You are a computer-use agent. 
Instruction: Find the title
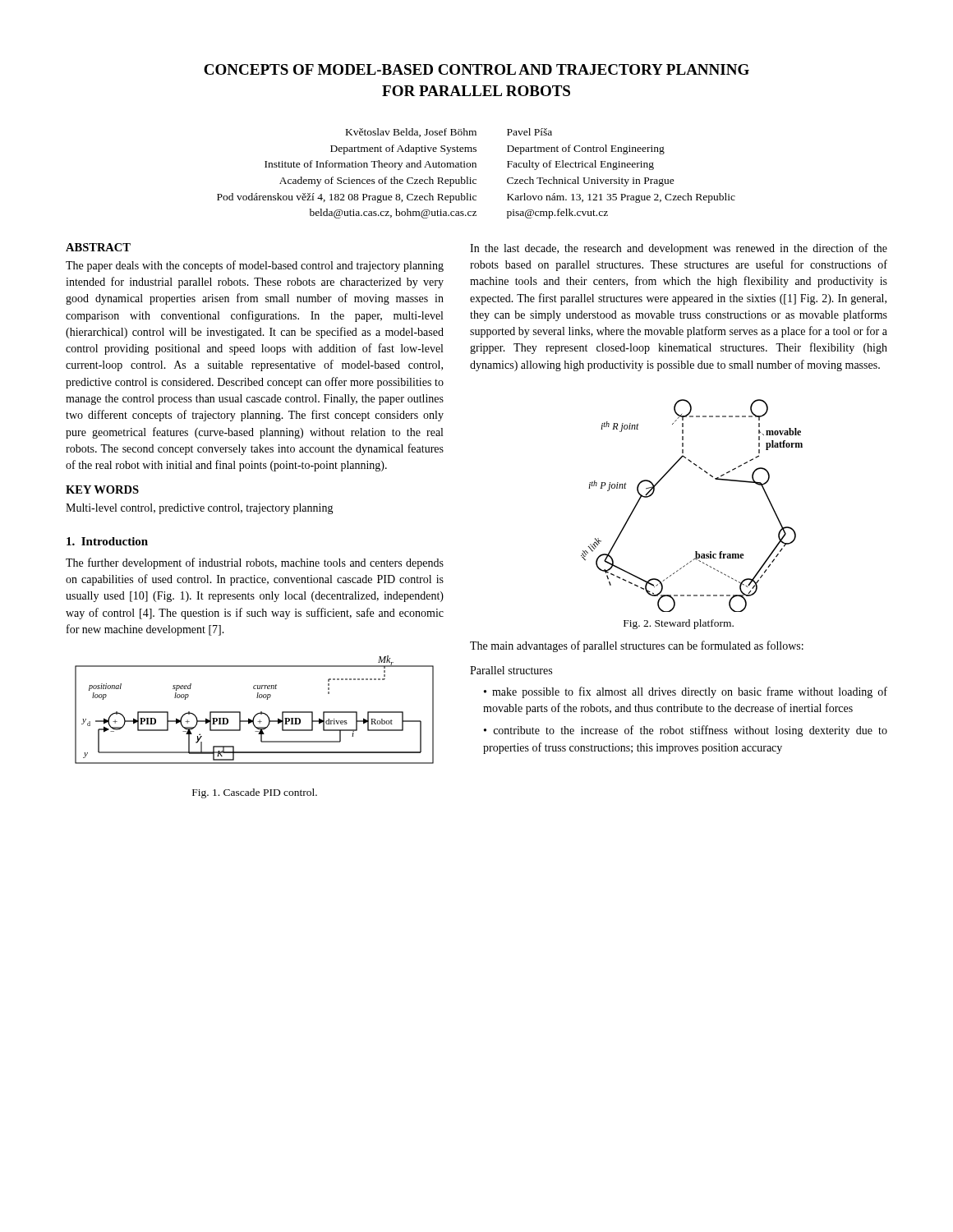[x=476, y=80]
